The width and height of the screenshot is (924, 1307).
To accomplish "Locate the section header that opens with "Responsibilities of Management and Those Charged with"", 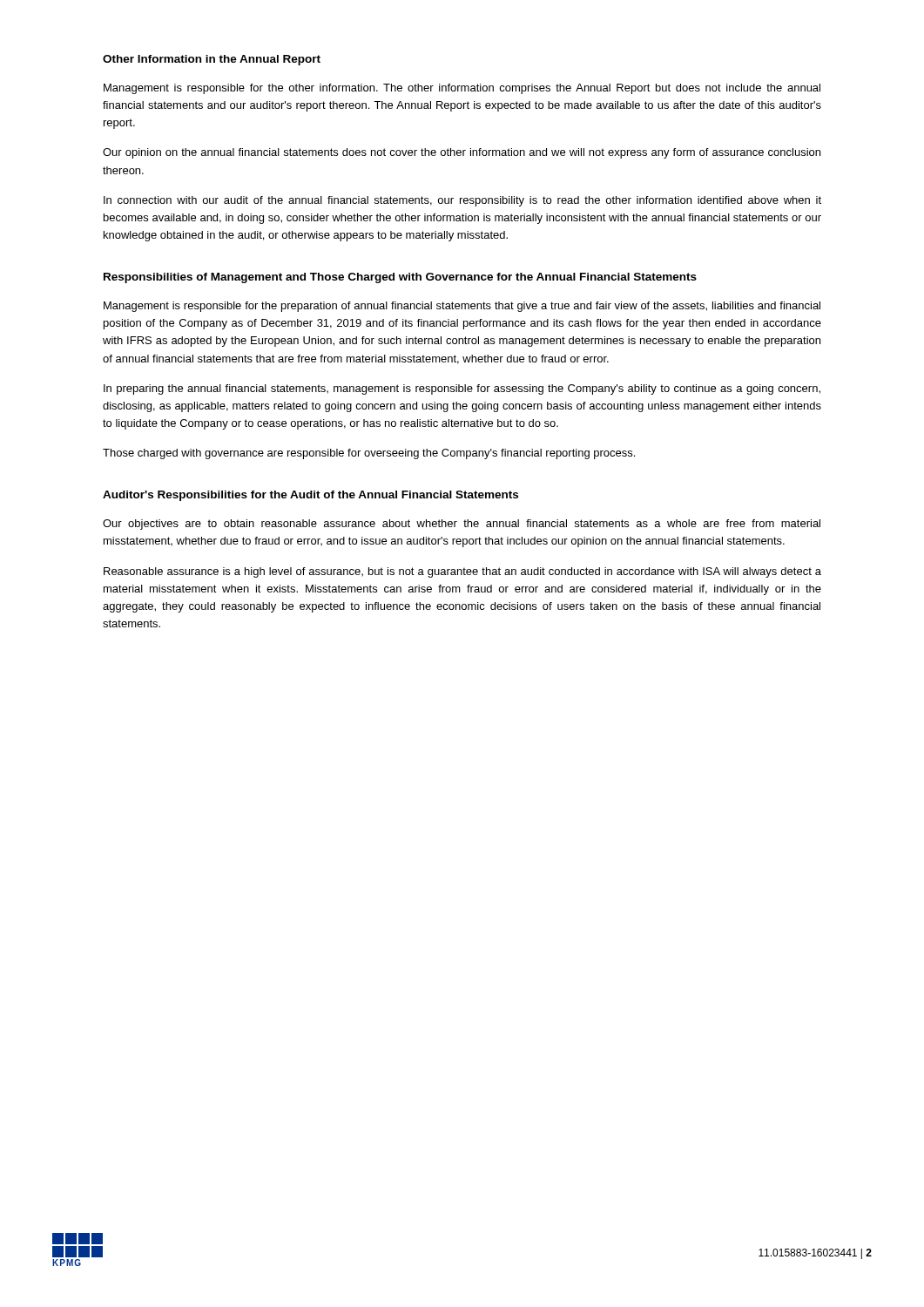I will pos(400,277).
